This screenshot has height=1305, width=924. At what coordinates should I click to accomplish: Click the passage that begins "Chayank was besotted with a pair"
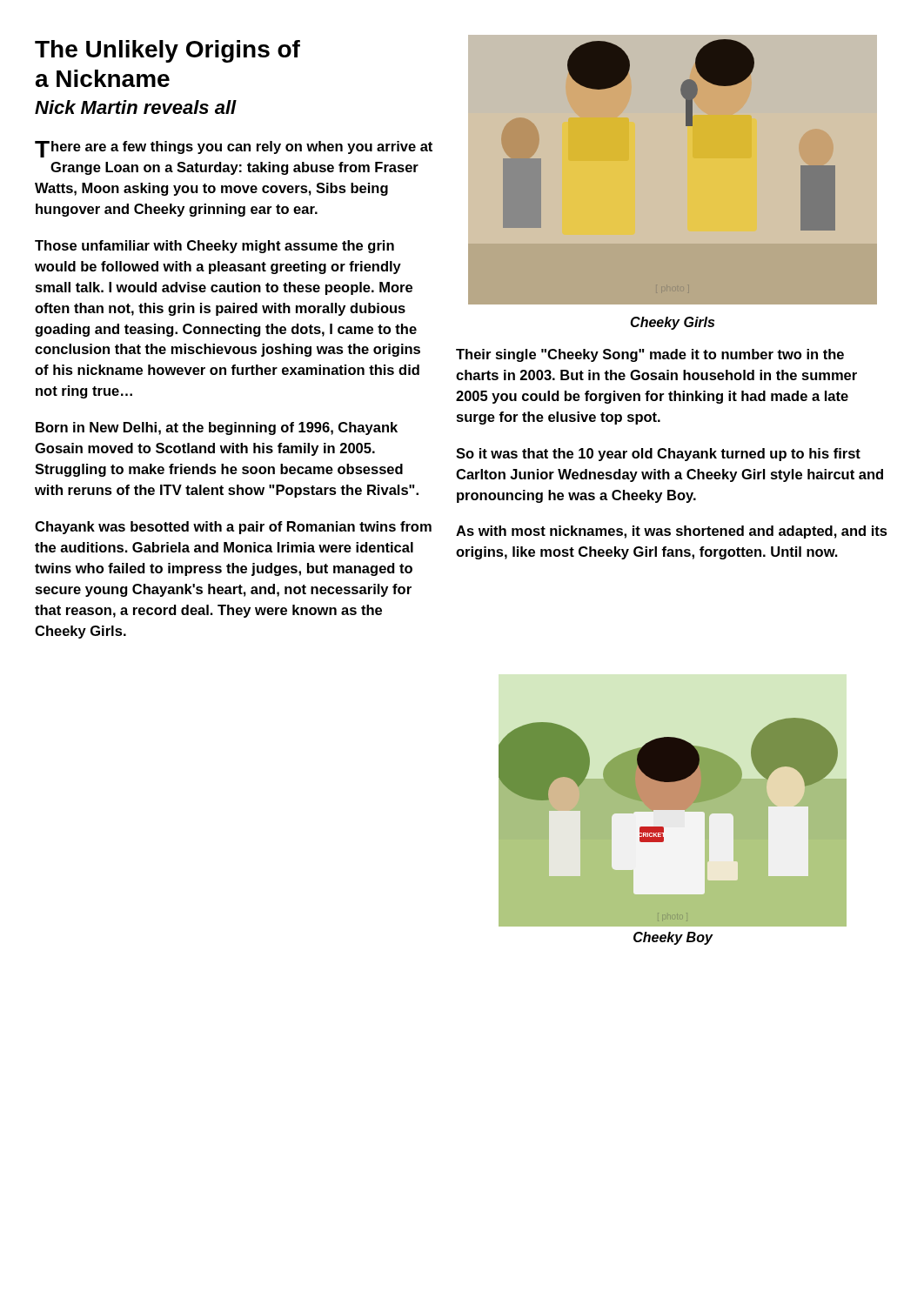tap(233, 578)
